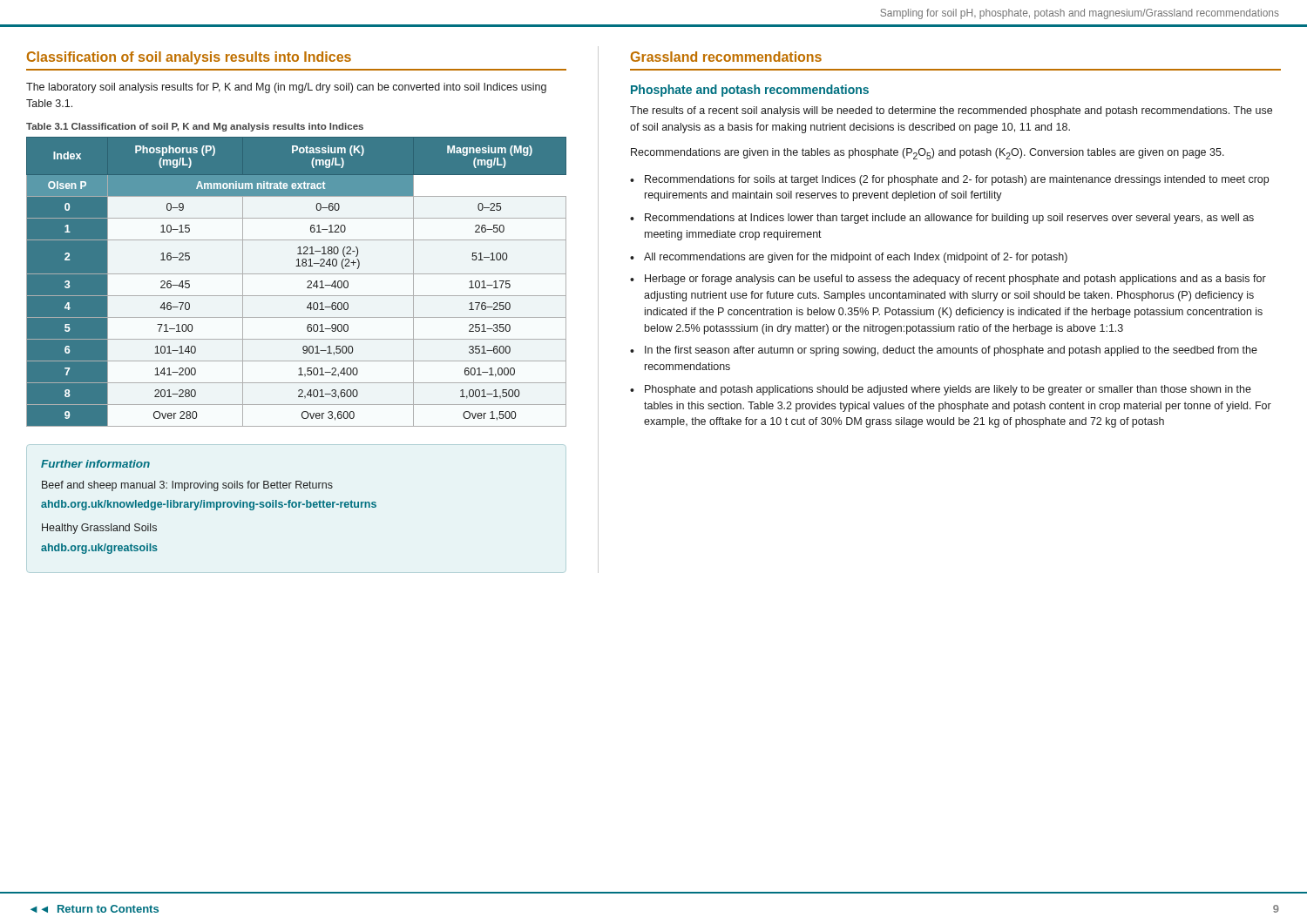
Task: Locate the list item that says "Recommendations at Indices"
Action: tap(949, 226)
